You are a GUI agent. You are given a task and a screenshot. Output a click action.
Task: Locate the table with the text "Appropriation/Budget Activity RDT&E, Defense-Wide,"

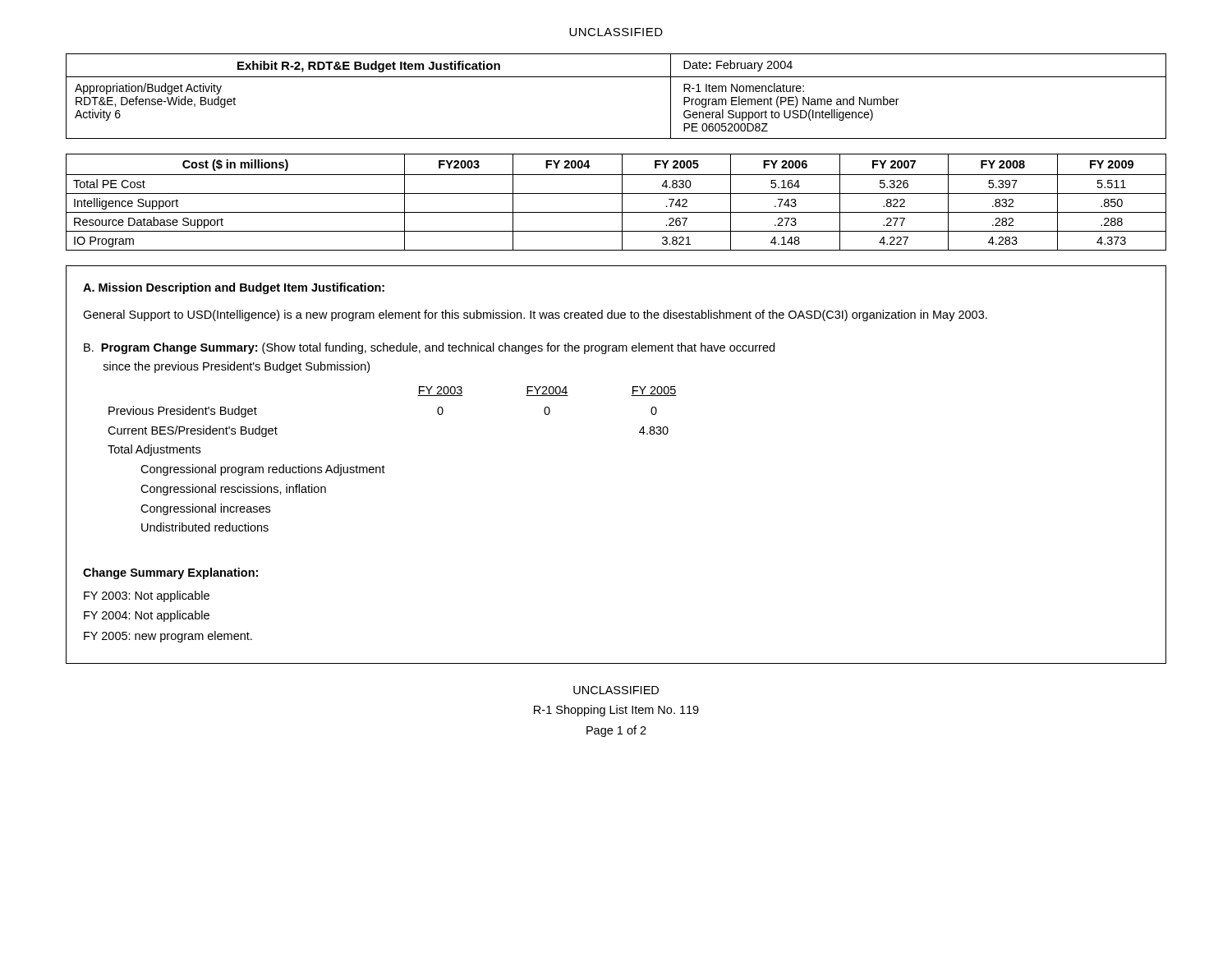pos(616,96)
